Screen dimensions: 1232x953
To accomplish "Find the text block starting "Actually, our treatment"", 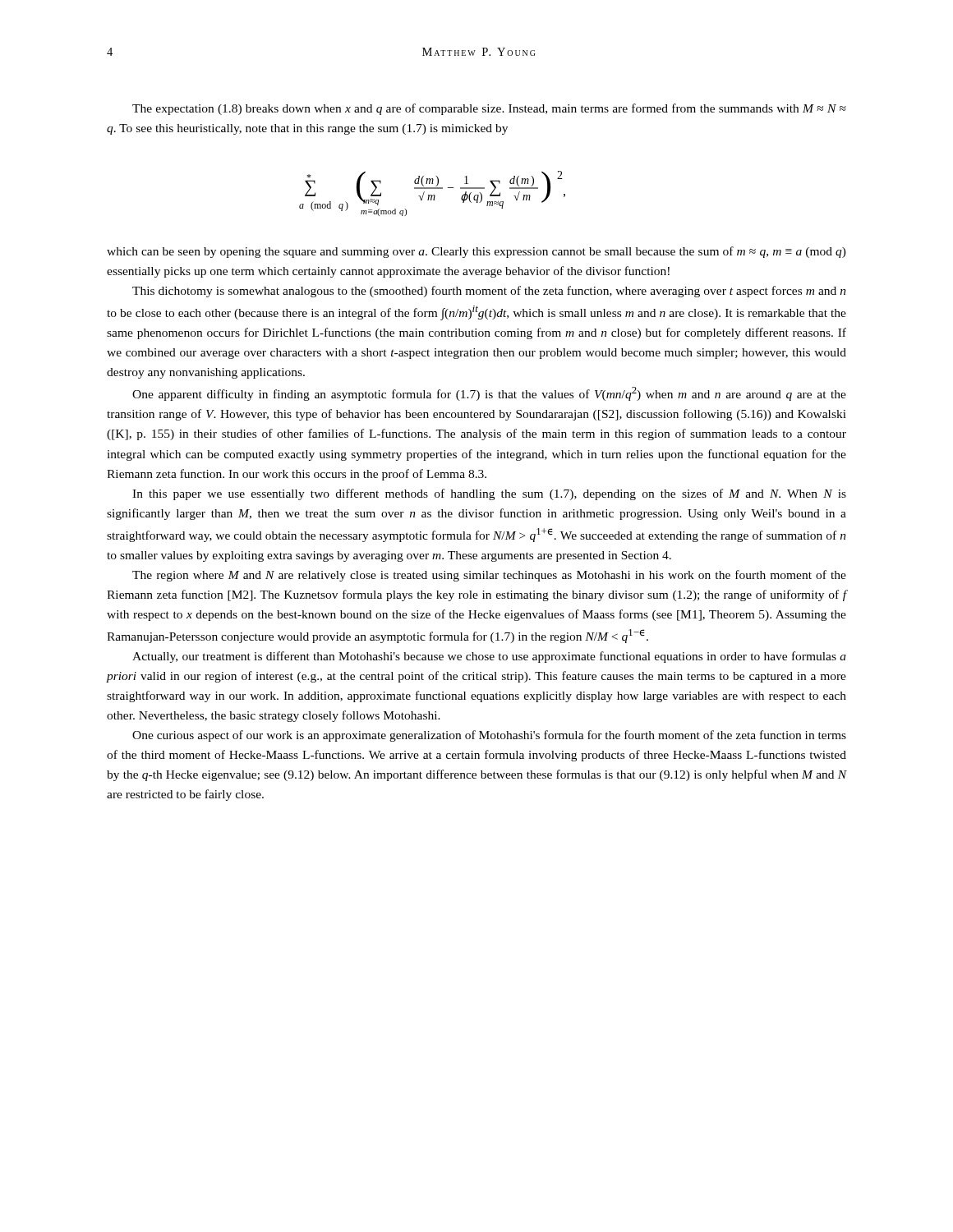I will (x=476, y=686).
